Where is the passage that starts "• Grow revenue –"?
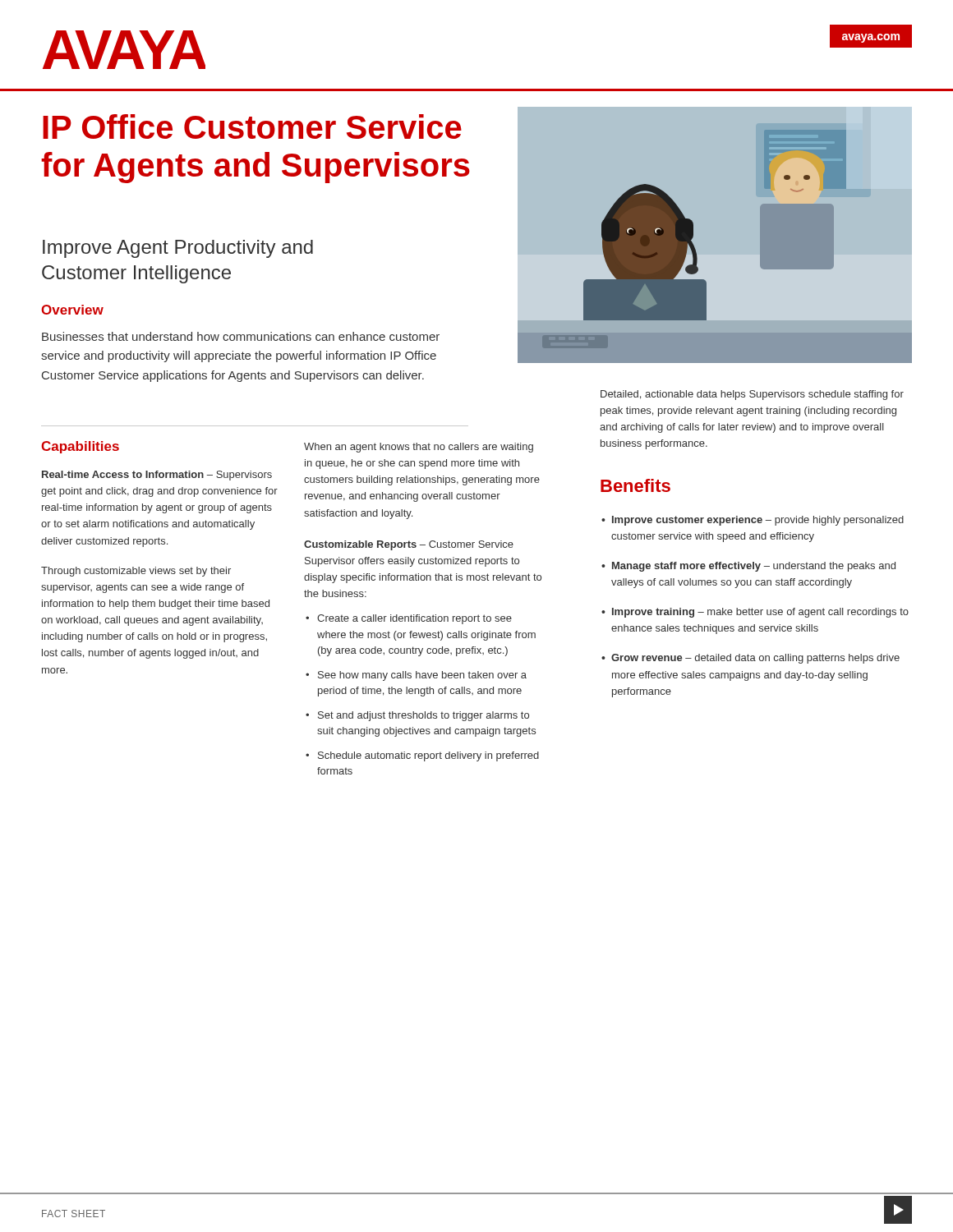This screenshot has width=953, height=1232. point(756,674)
